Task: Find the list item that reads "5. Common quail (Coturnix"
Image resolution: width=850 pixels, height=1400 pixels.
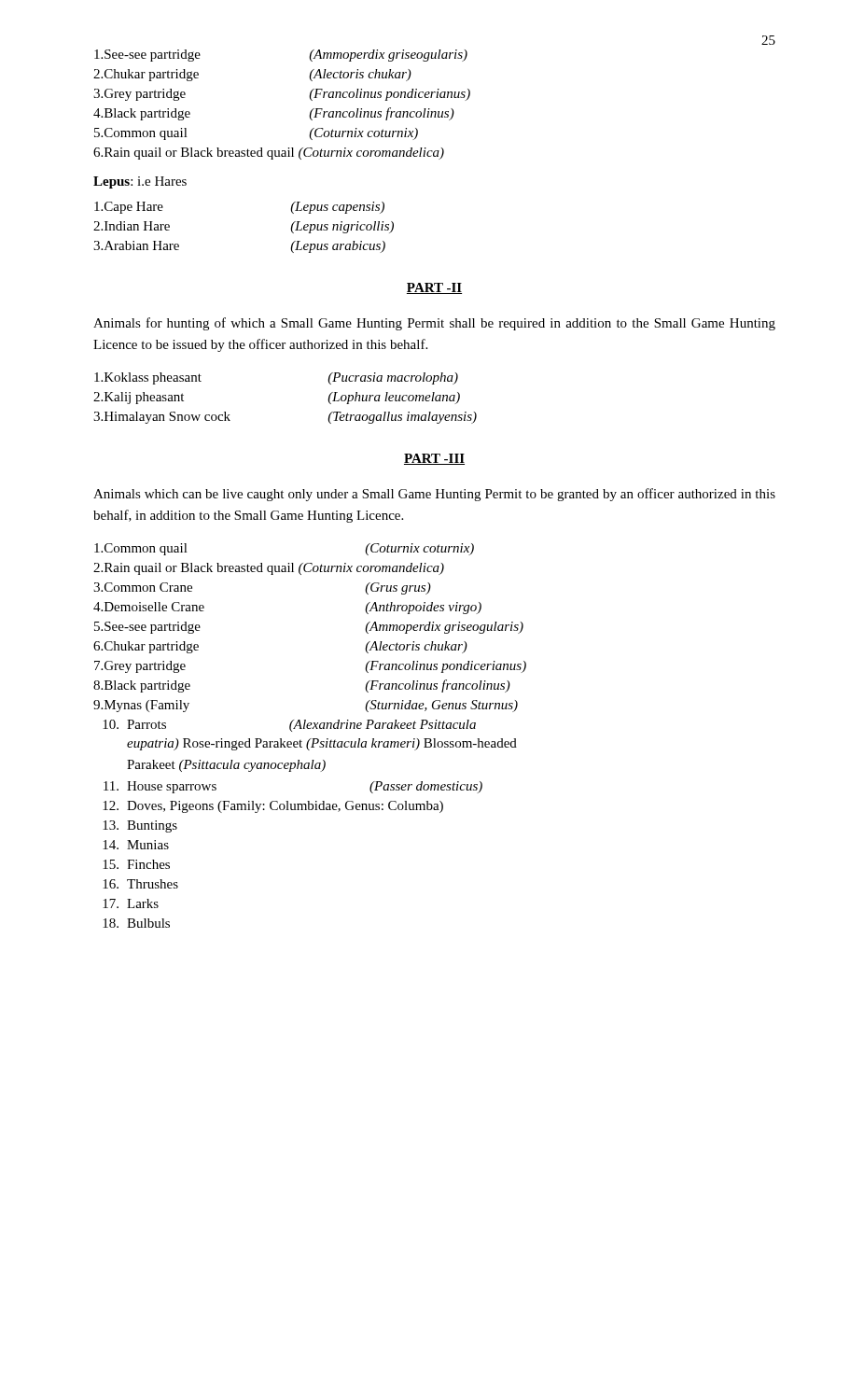Action: [x=140, y=134]
